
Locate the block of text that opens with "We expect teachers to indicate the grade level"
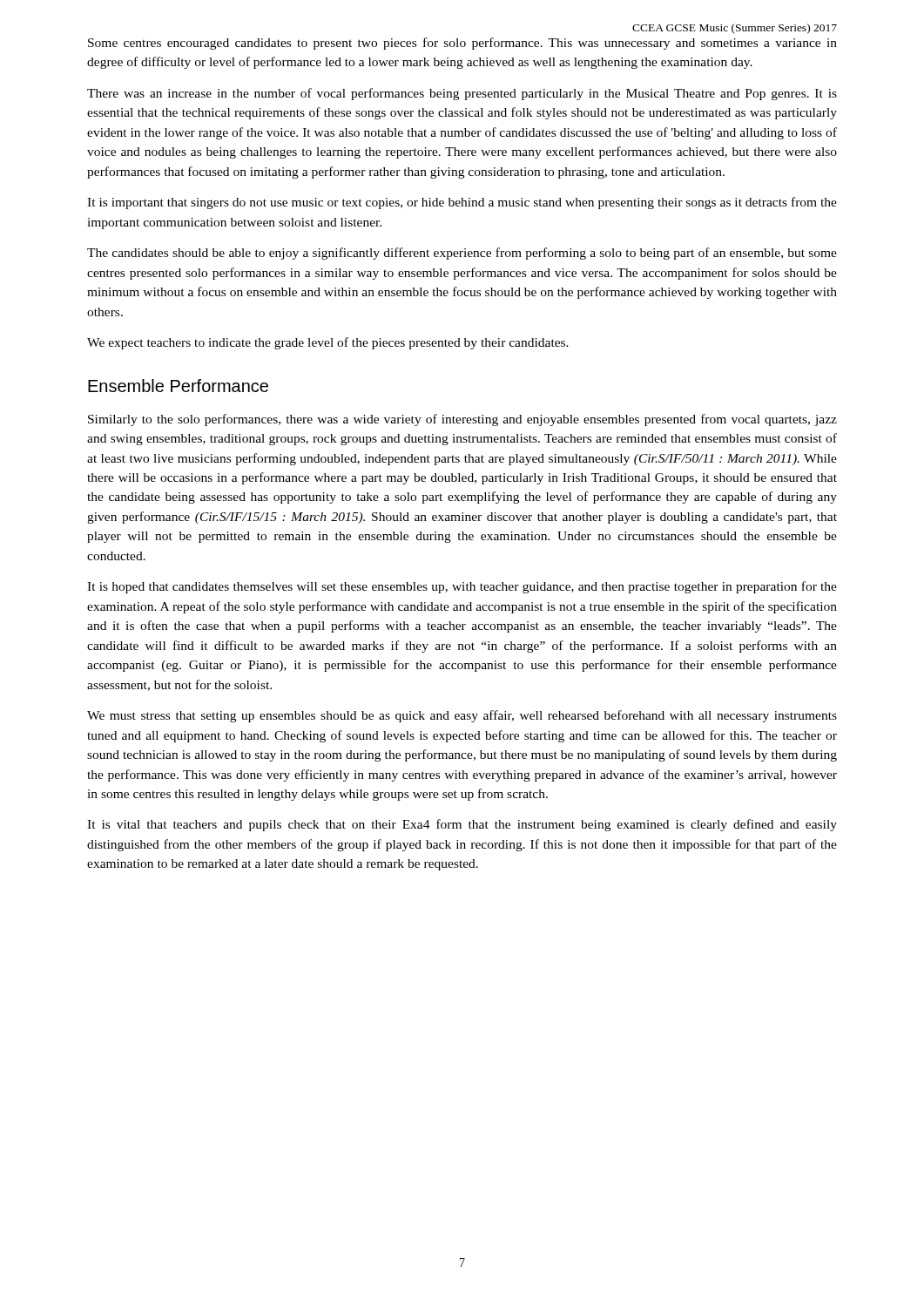pos(328,342)
